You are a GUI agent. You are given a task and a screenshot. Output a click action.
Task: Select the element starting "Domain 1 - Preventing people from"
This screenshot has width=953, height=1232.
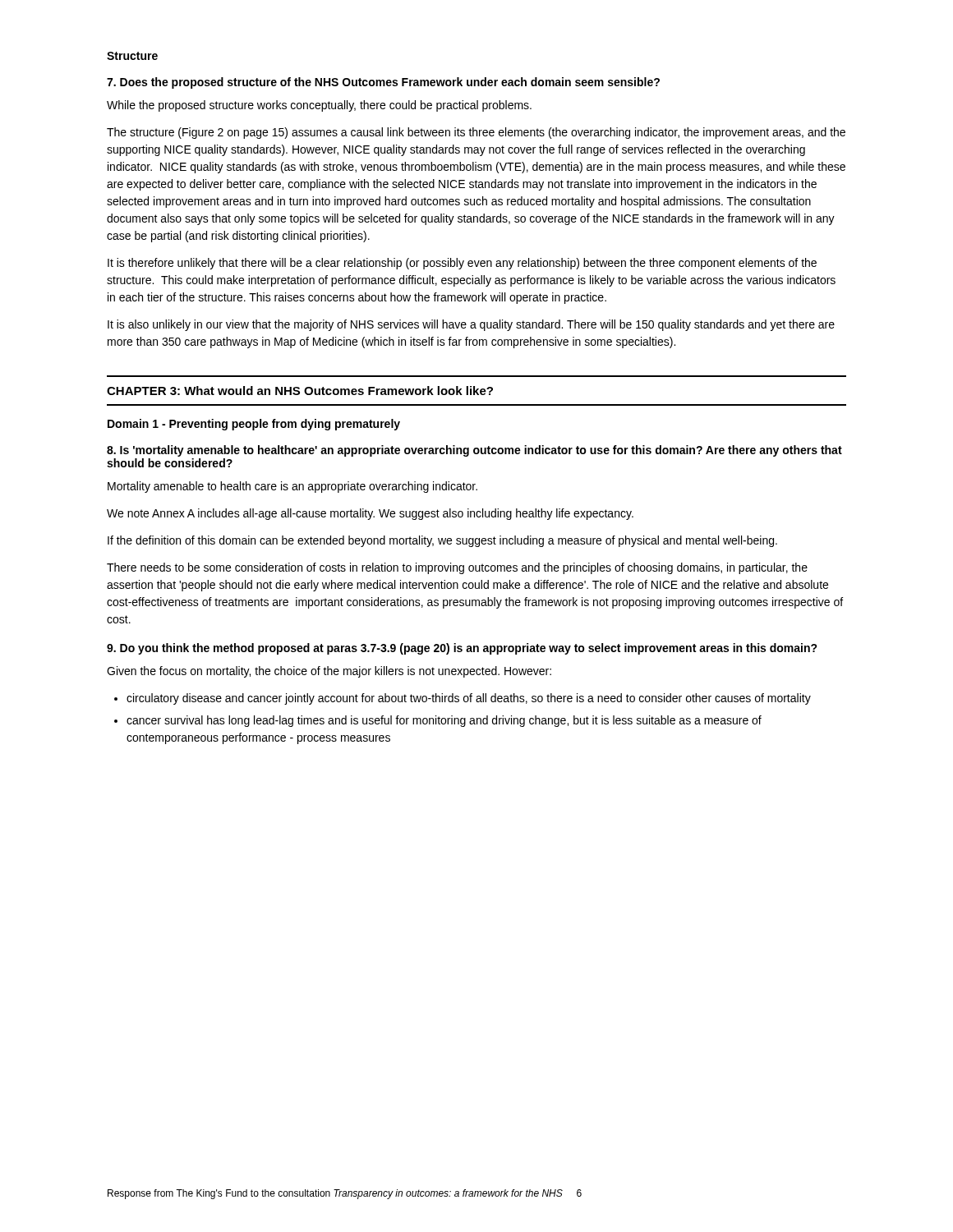tap(253, 424)
